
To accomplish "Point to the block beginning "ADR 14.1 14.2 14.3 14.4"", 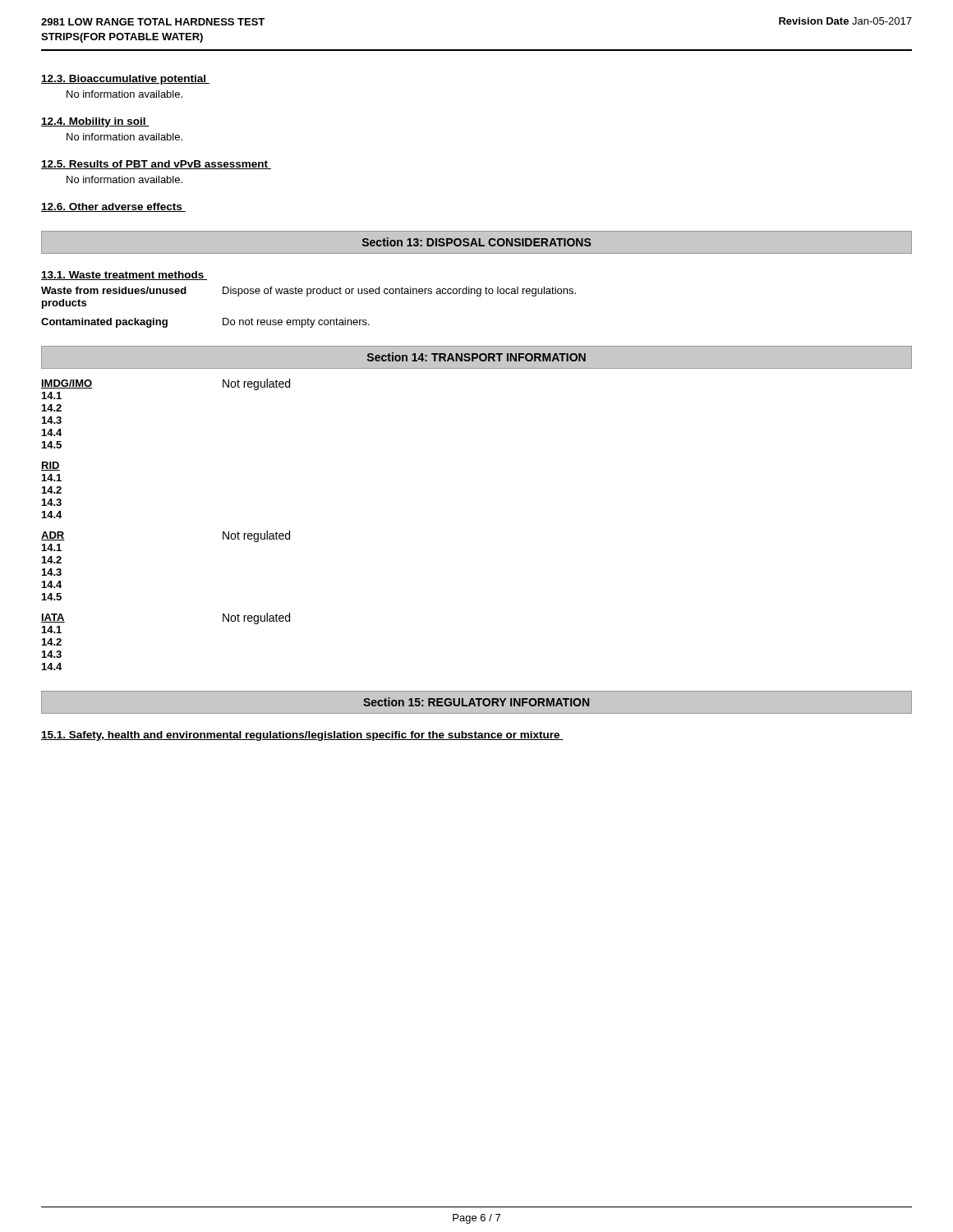I will tap(53, 538).
